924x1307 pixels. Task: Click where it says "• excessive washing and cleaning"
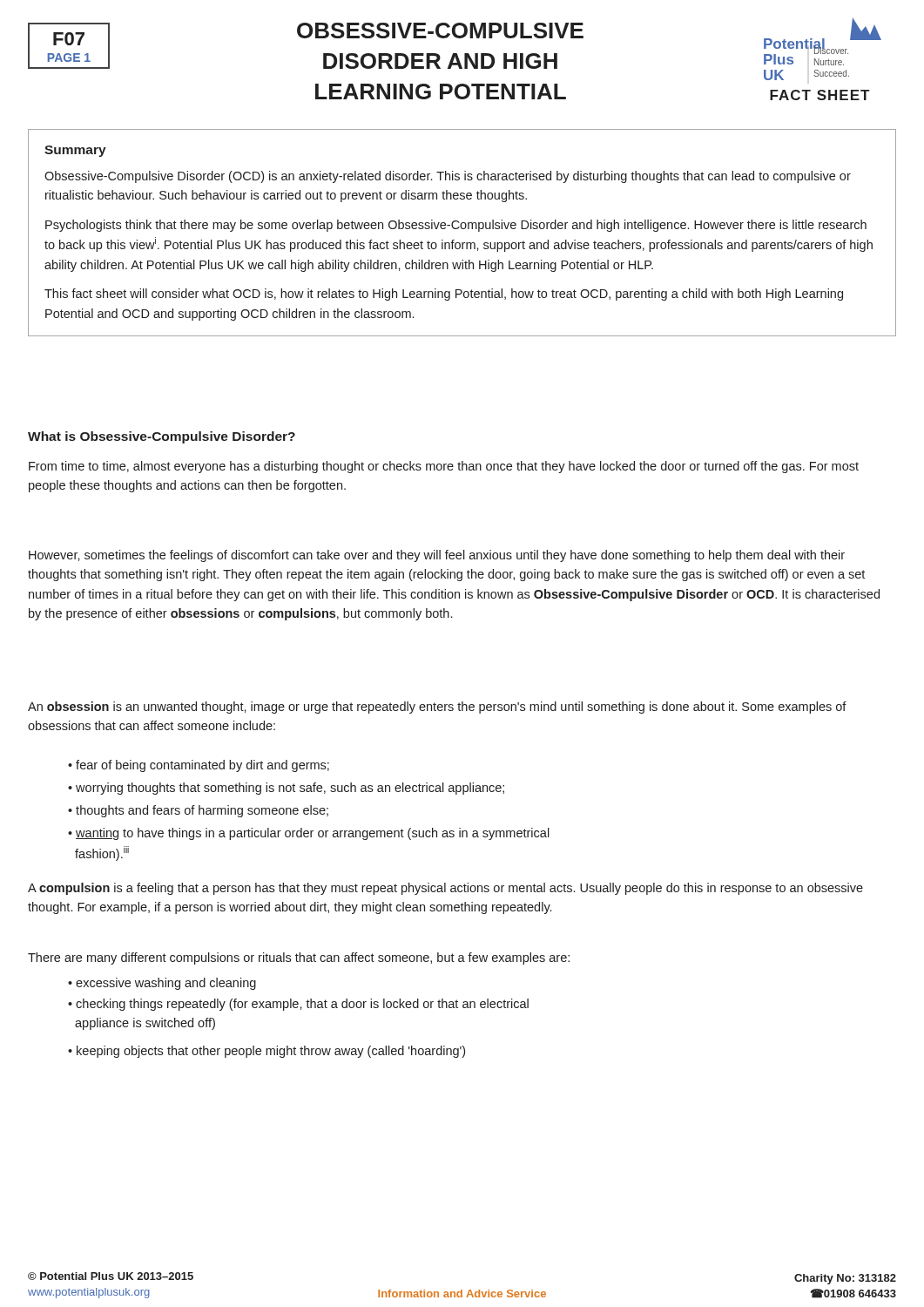pos(162,983)
